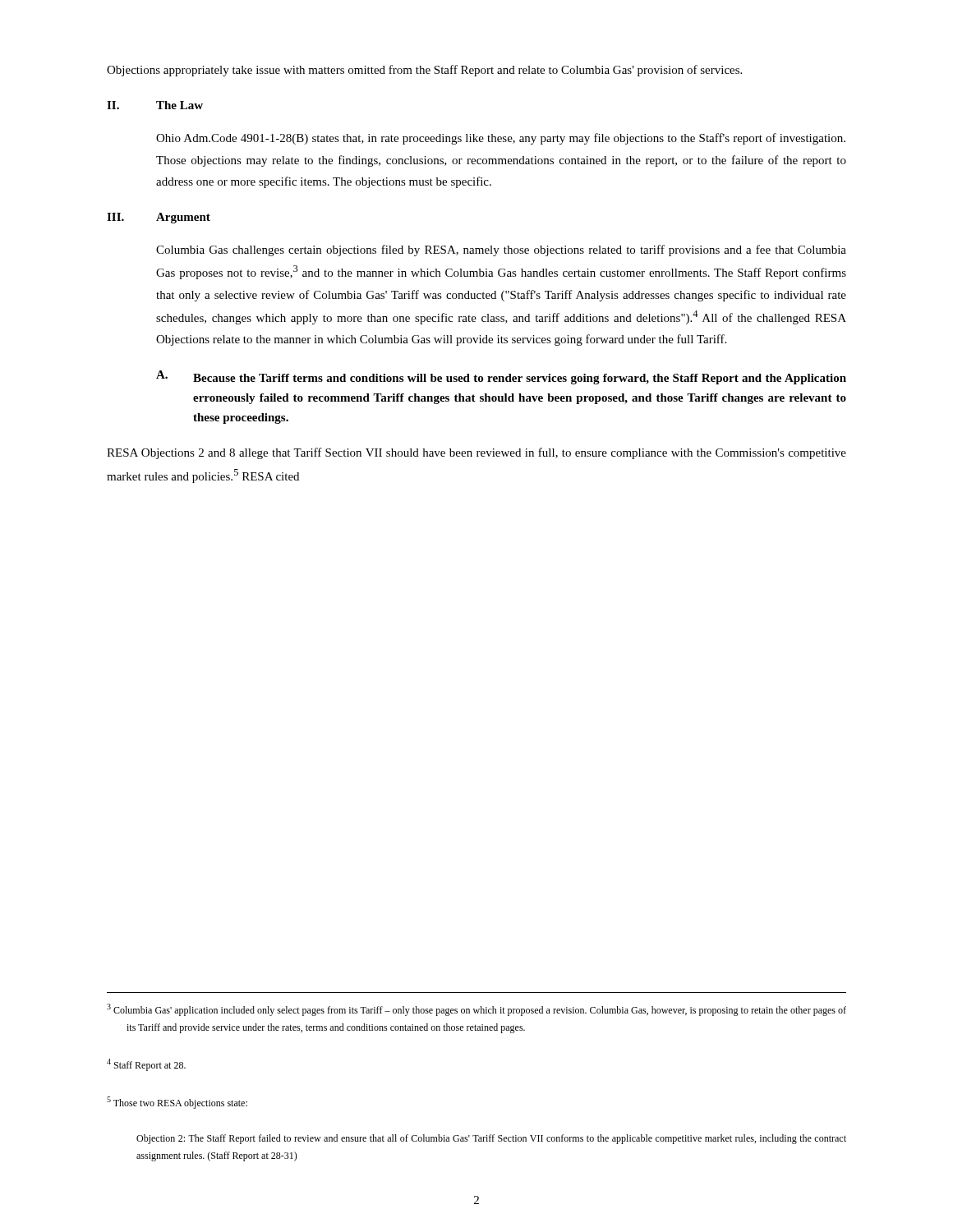Screen dimensions: 1232x953
Task: Point to the block beginning "5 Those two RESA objections state:"
Action: tap(476, 1129)
